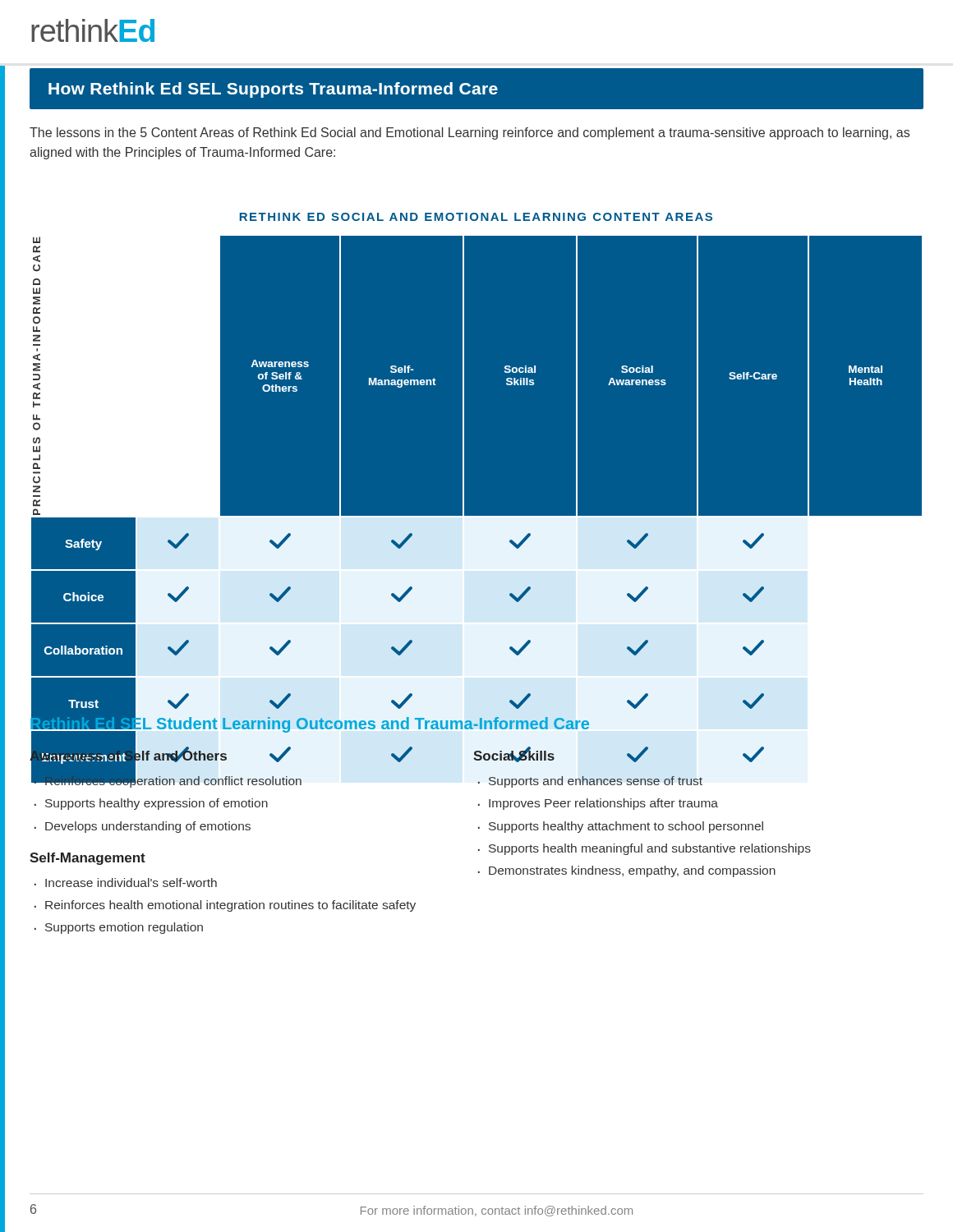Locate the passage starting "Supports healthy expression of emotion"
953x1232 pixels.
(x=156, y=803)
